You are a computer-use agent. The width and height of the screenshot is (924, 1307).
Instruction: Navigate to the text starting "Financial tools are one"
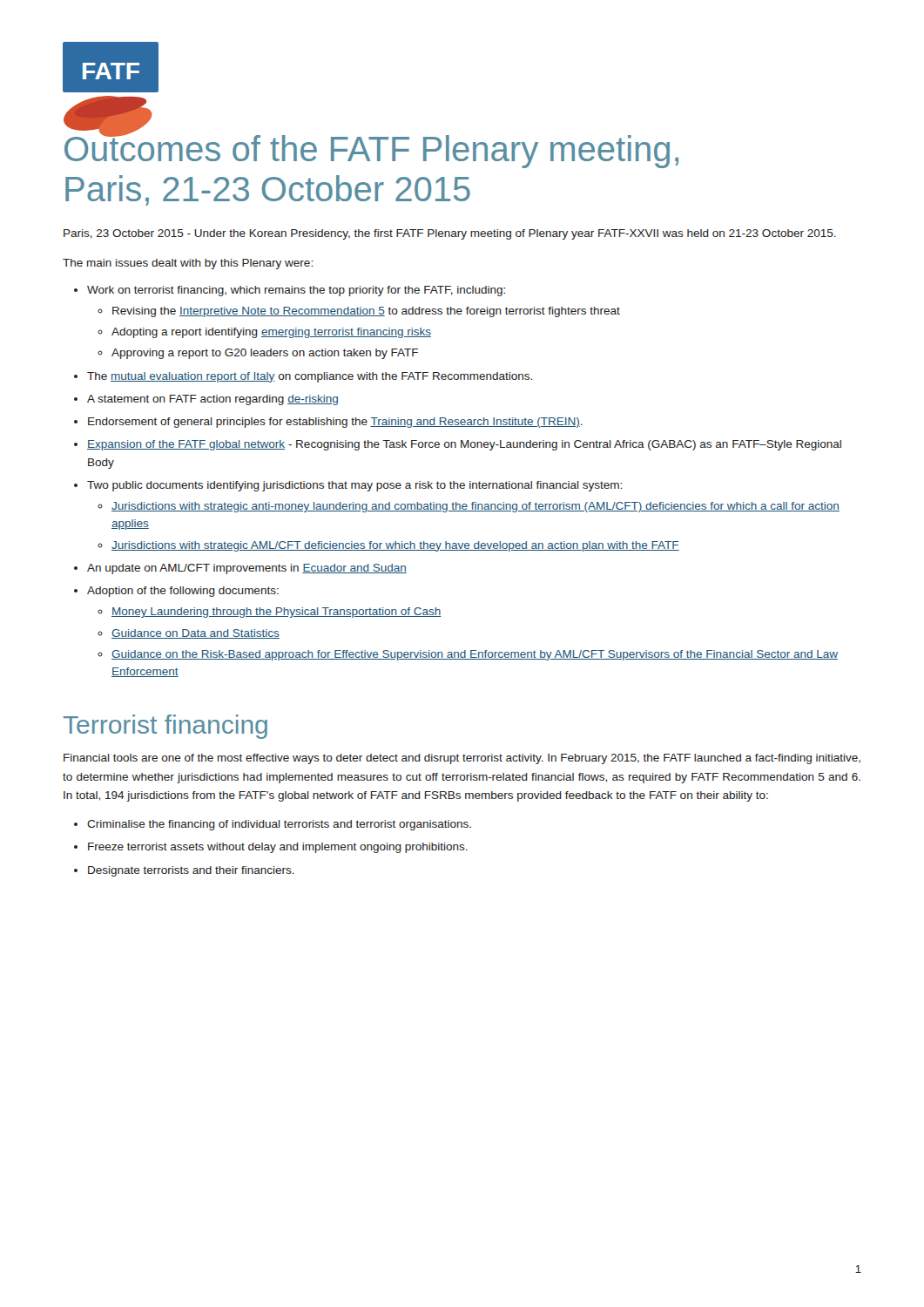pos(462,777)
